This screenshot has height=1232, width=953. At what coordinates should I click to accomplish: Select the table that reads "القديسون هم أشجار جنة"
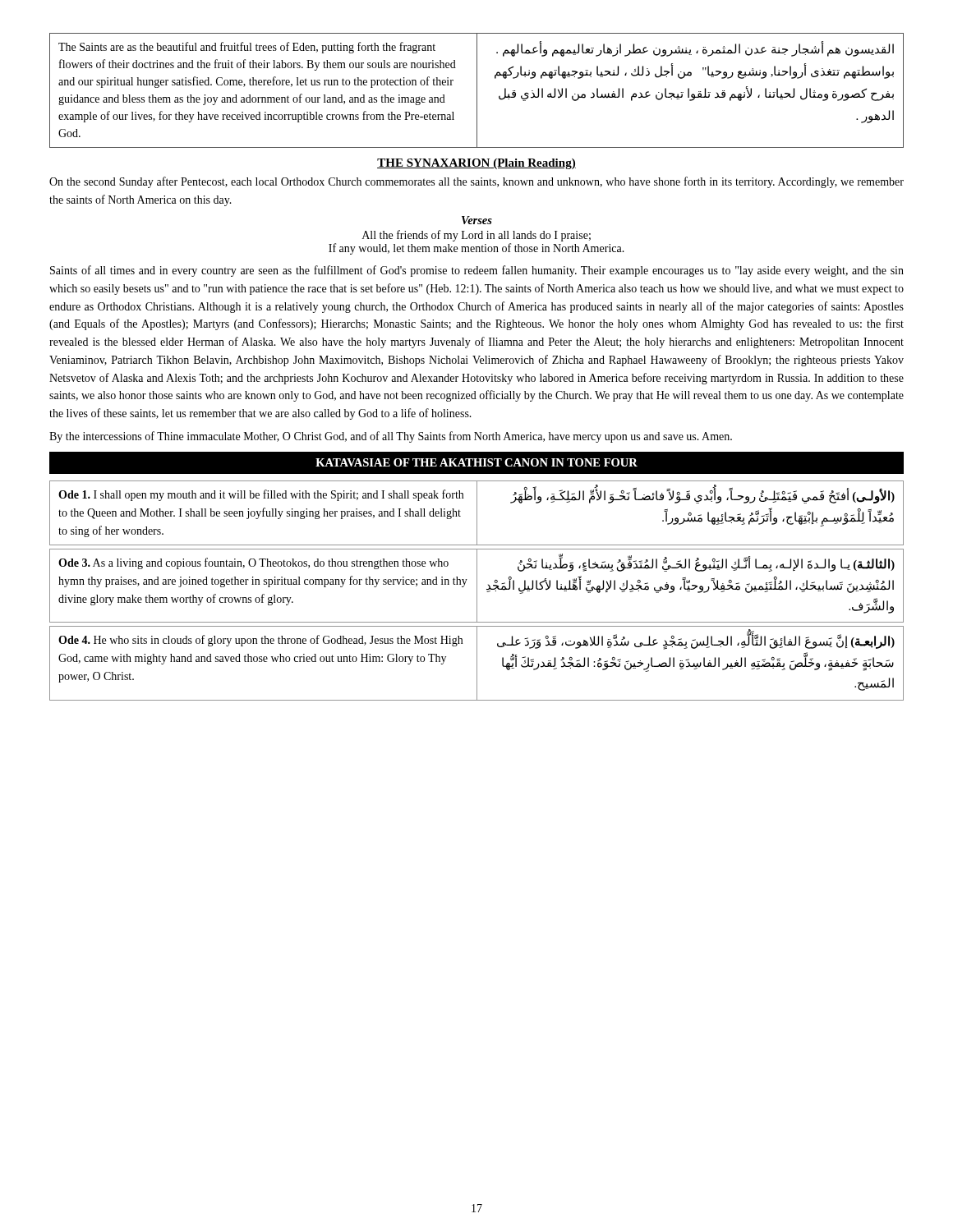tap(476, 90)
